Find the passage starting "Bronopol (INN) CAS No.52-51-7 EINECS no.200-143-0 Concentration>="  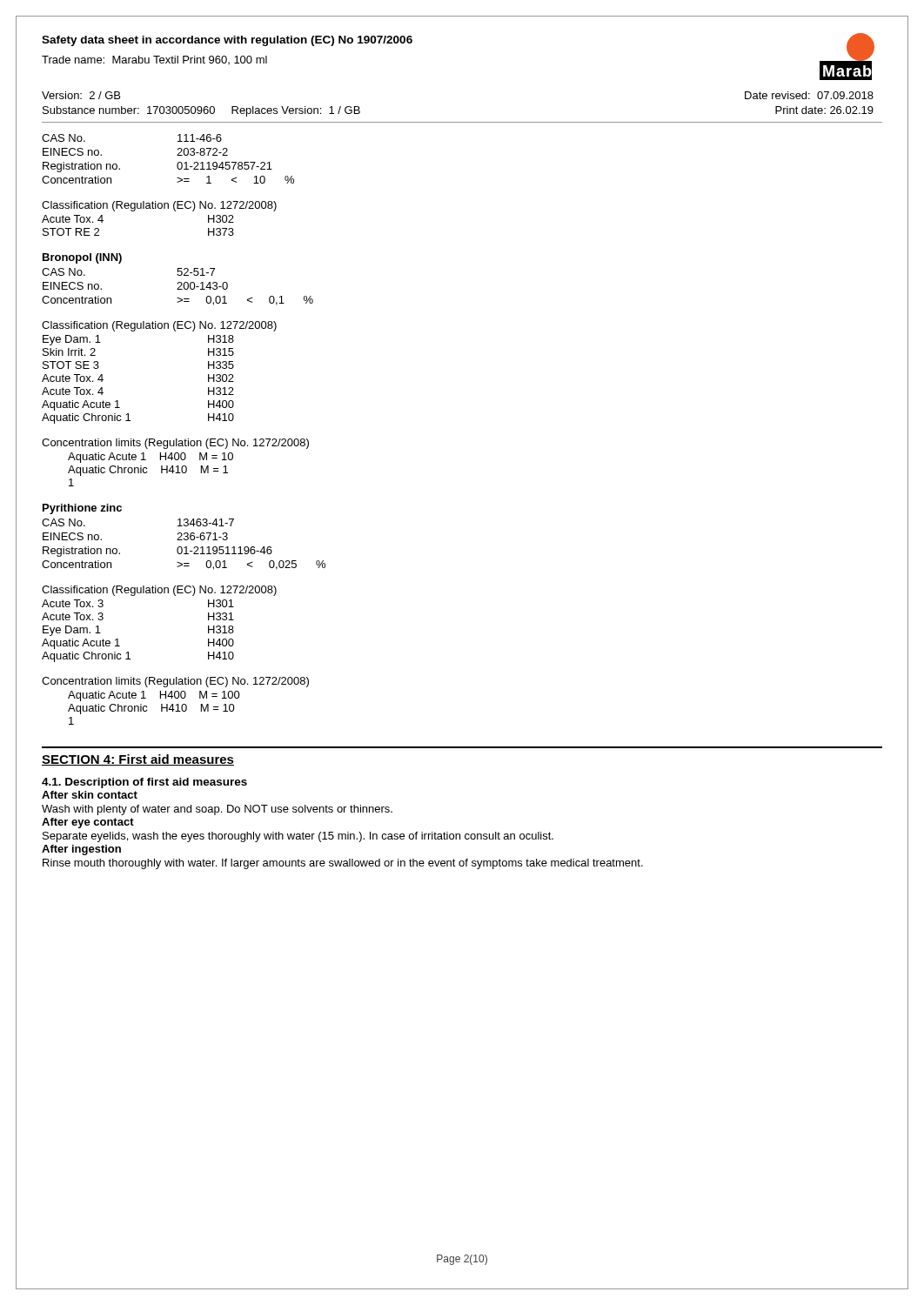pos(82,258)
